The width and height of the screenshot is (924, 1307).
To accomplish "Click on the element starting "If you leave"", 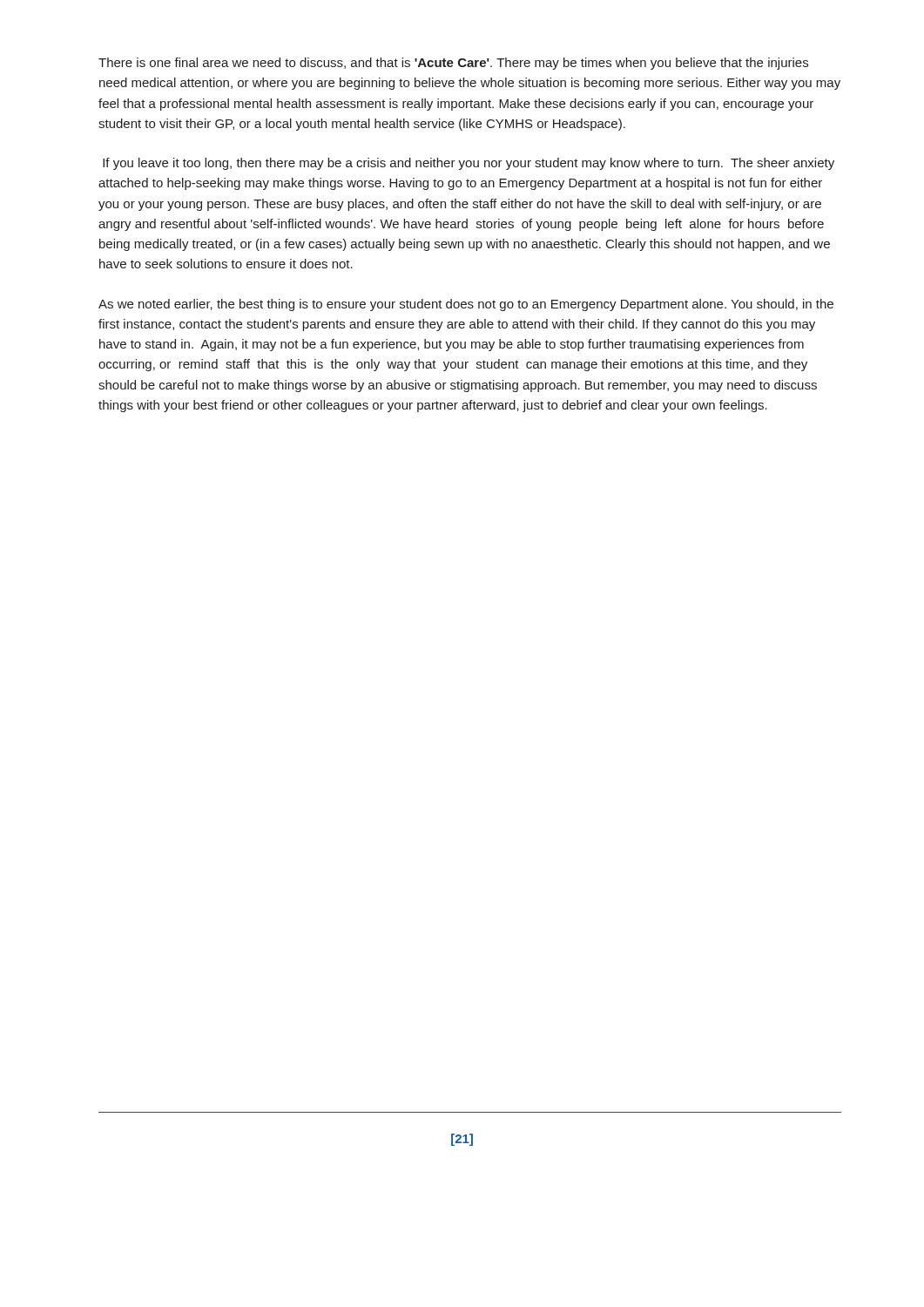I will [x=466, y=213].
